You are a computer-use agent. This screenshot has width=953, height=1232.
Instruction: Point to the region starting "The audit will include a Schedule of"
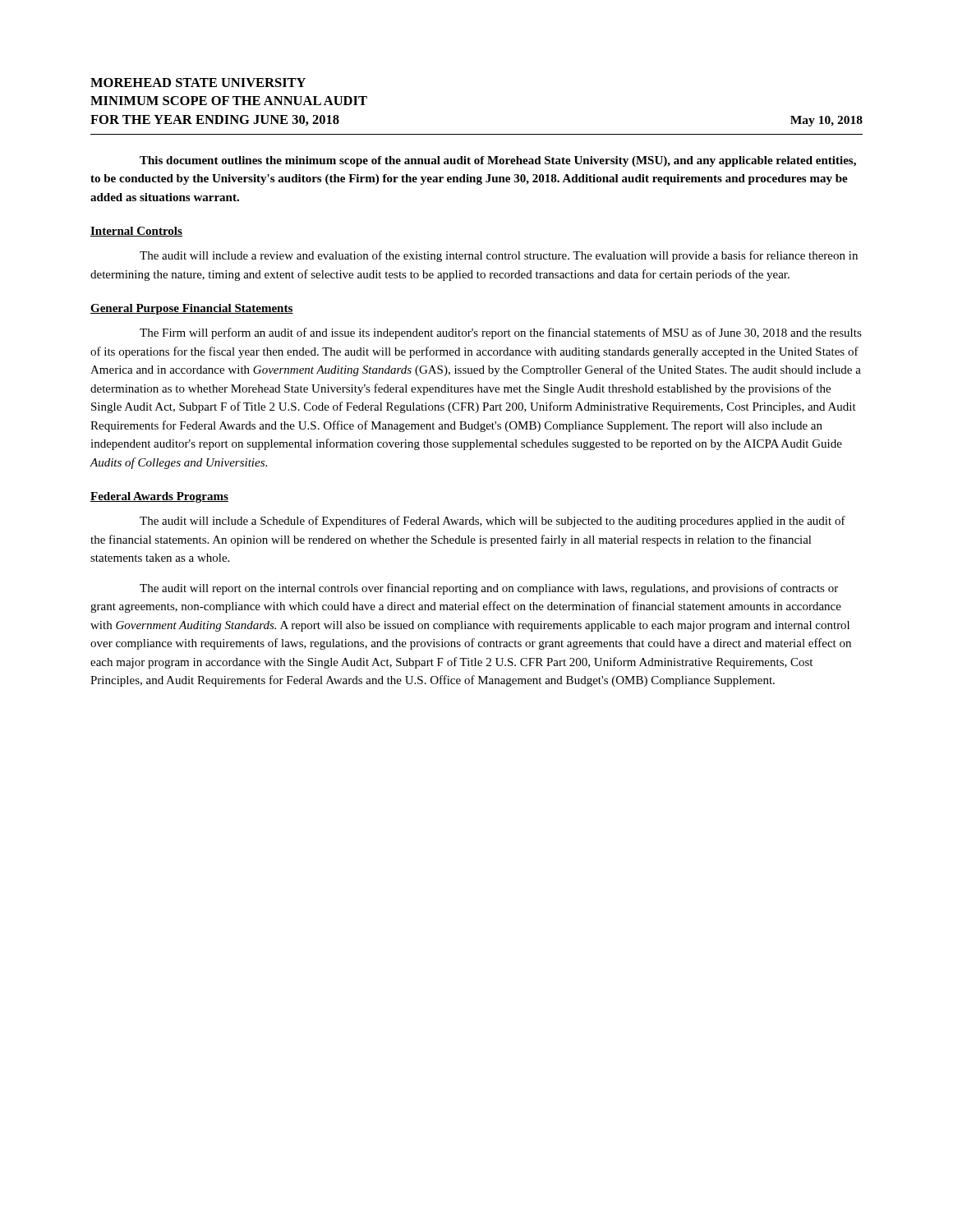476,540
